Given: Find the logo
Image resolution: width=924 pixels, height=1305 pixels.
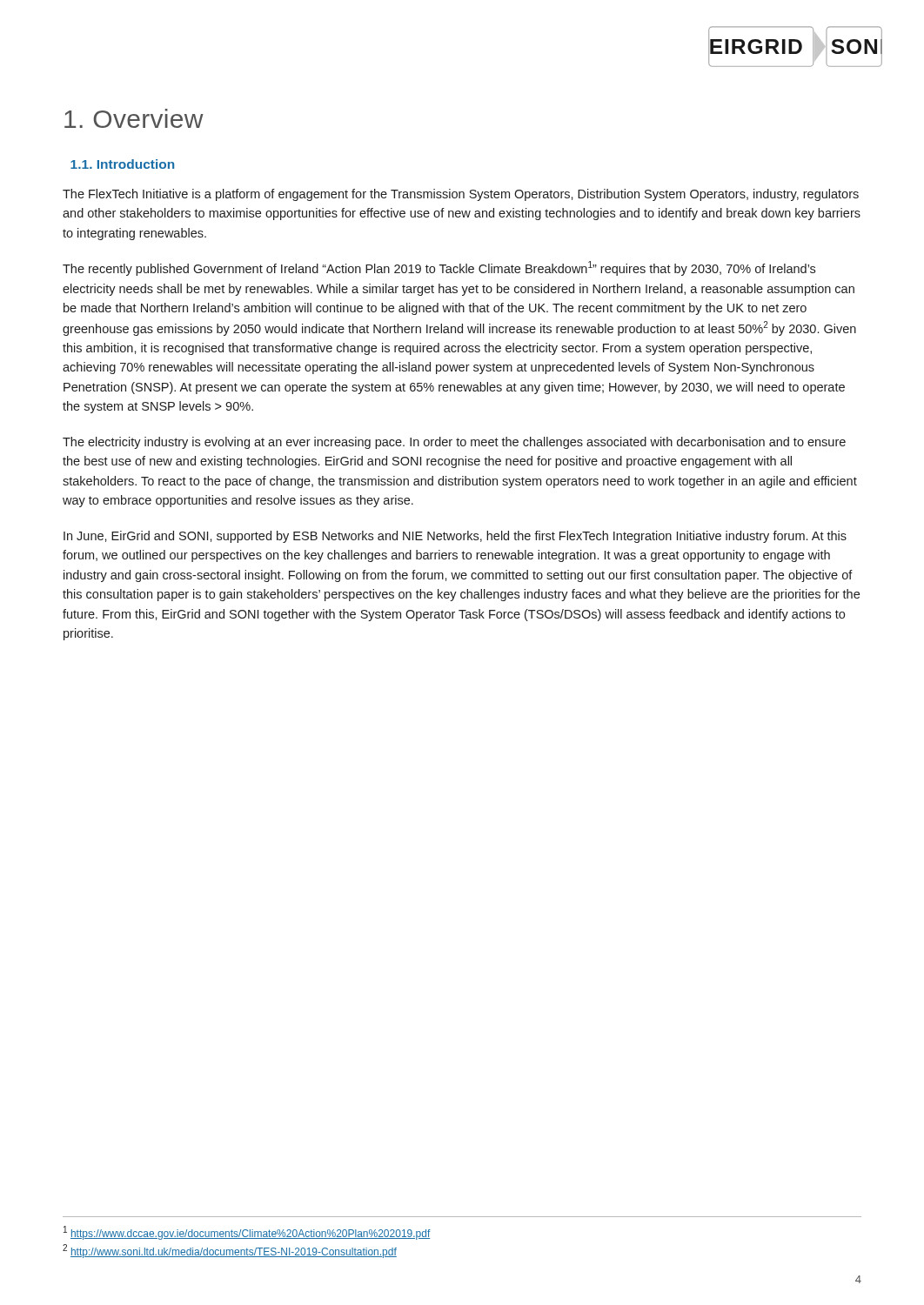Looking at the screenshot, I should pyautogui.click(x=795, y=47).
